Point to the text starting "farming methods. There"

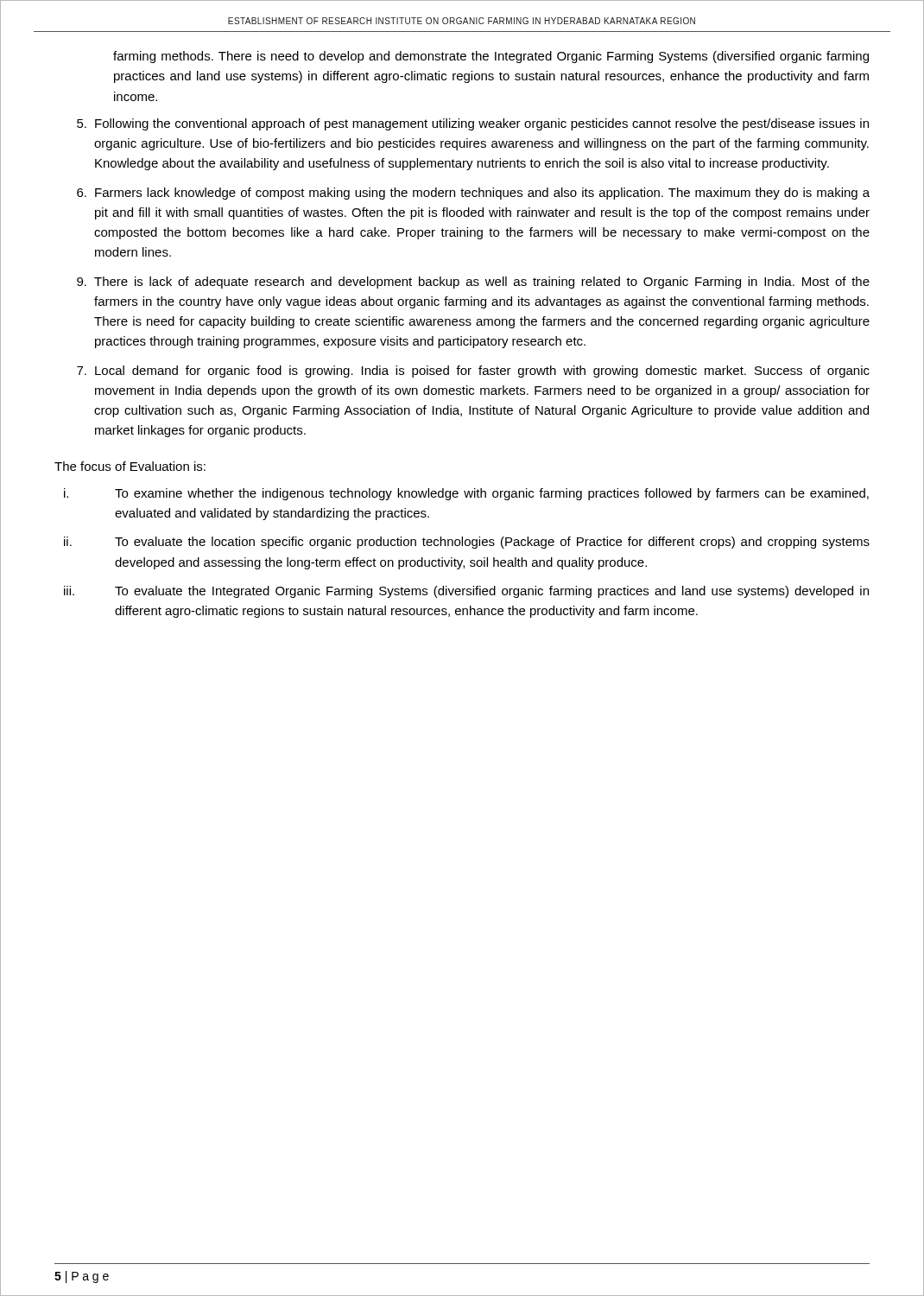pos(491,76)
